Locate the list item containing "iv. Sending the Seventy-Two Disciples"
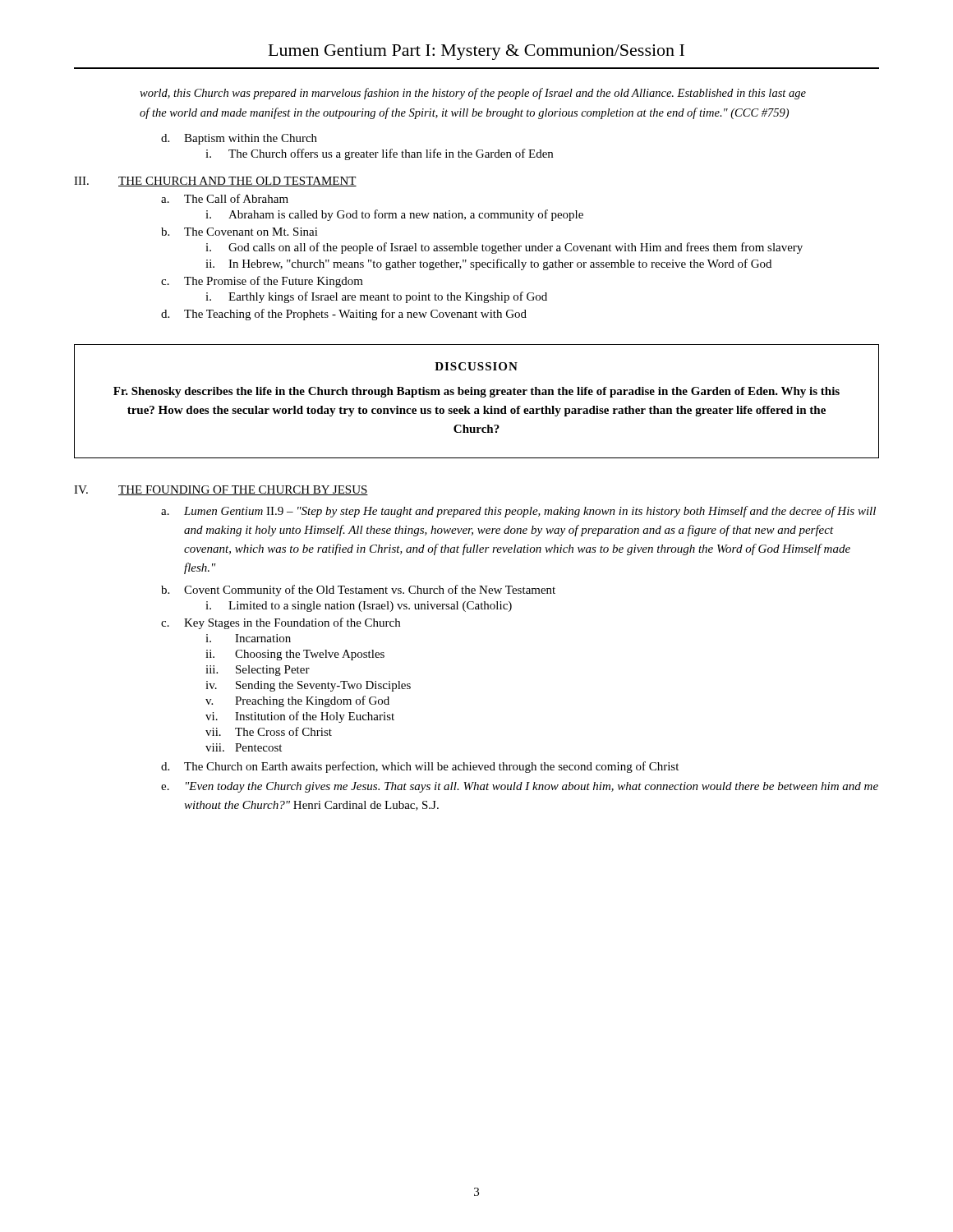The height and width of the screenshot is (1232, 953). point(308,685)
